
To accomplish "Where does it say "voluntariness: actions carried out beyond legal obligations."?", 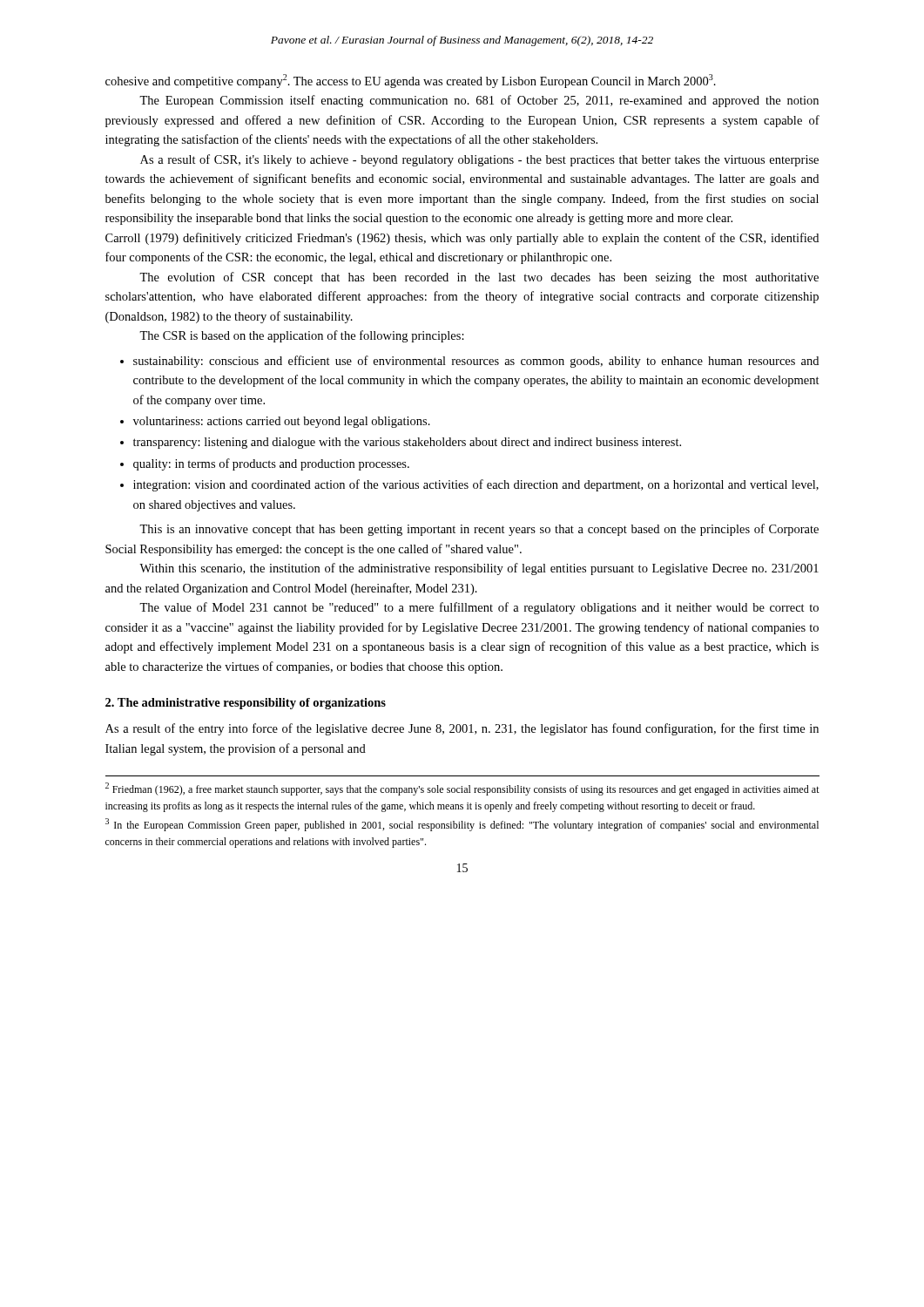I will 282,422.
